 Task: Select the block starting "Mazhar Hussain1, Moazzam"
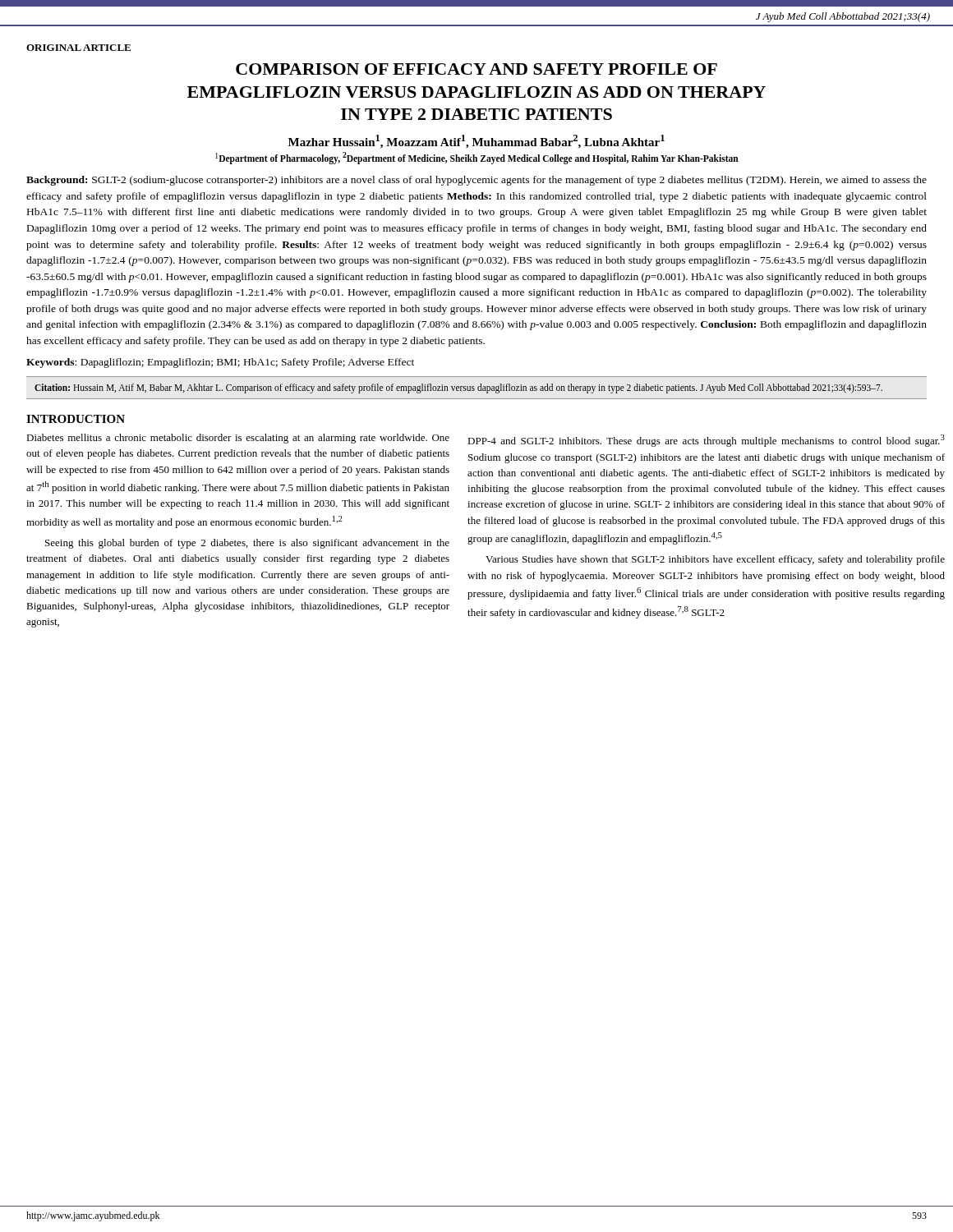point(476,148)
